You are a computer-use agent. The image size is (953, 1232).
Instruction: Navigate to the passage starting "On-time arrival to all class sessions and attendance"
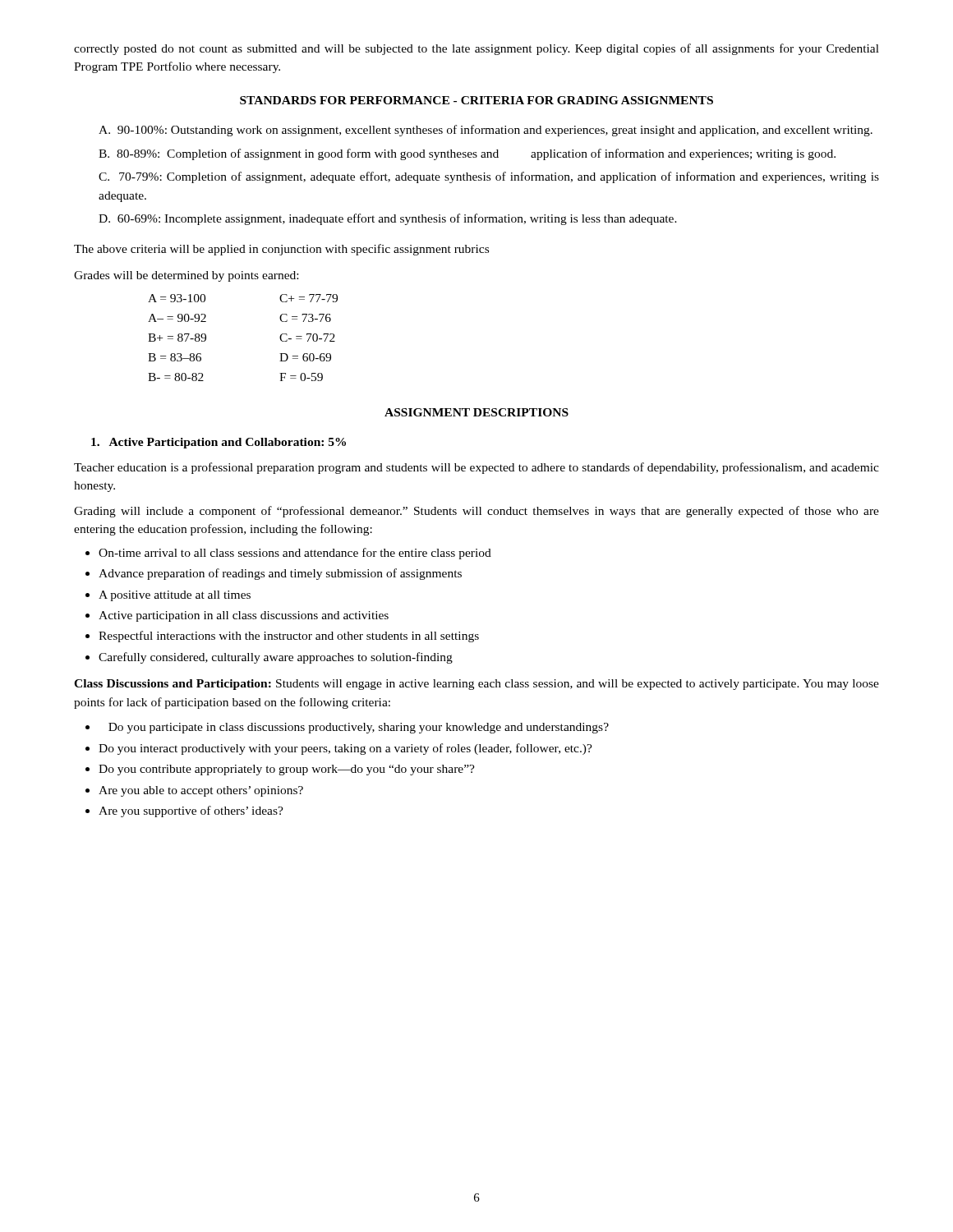coord(295,552)
